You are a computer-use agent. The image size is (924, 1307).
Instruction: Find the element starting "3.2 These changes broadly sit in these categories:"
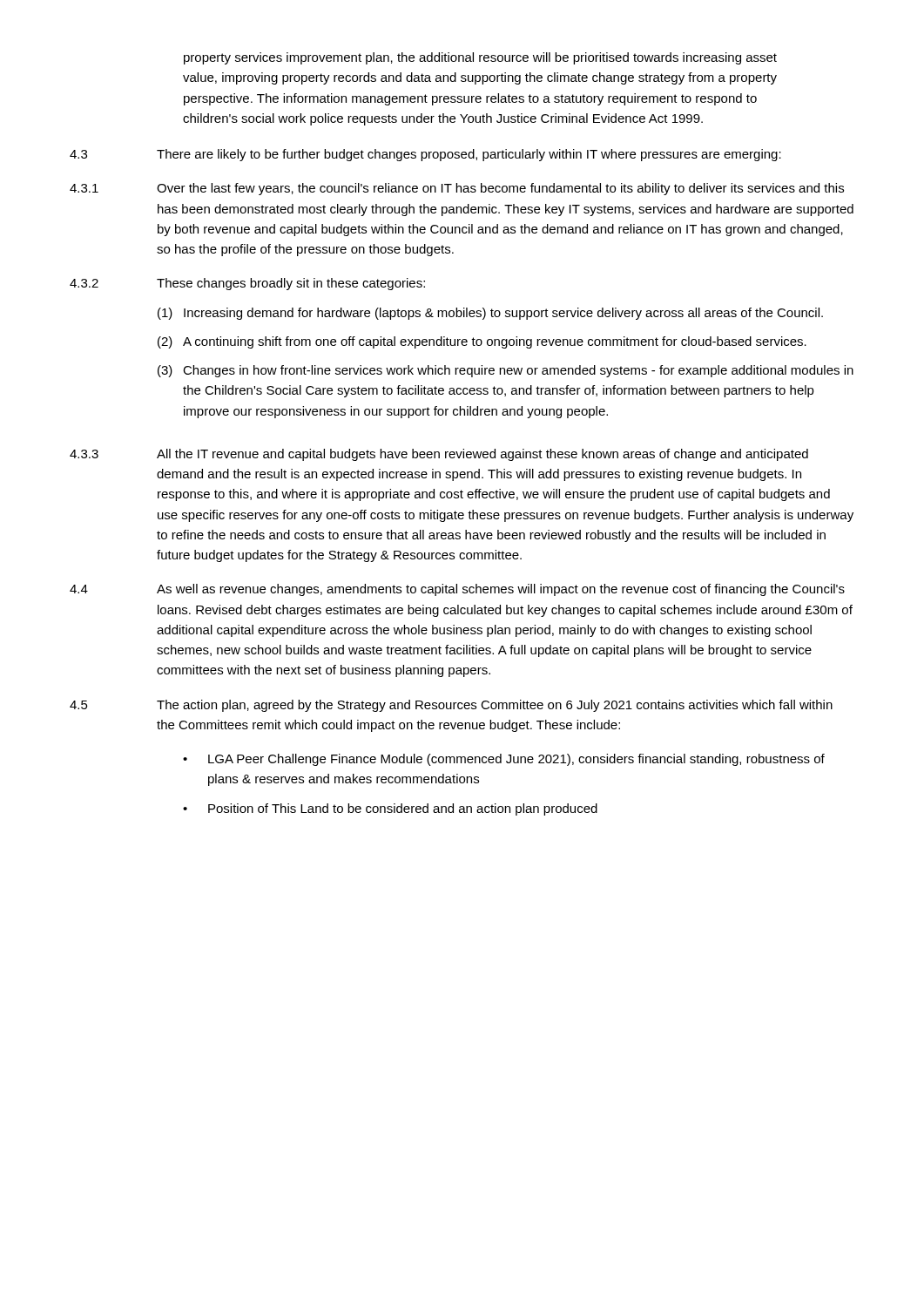click(x=462, y=351)
